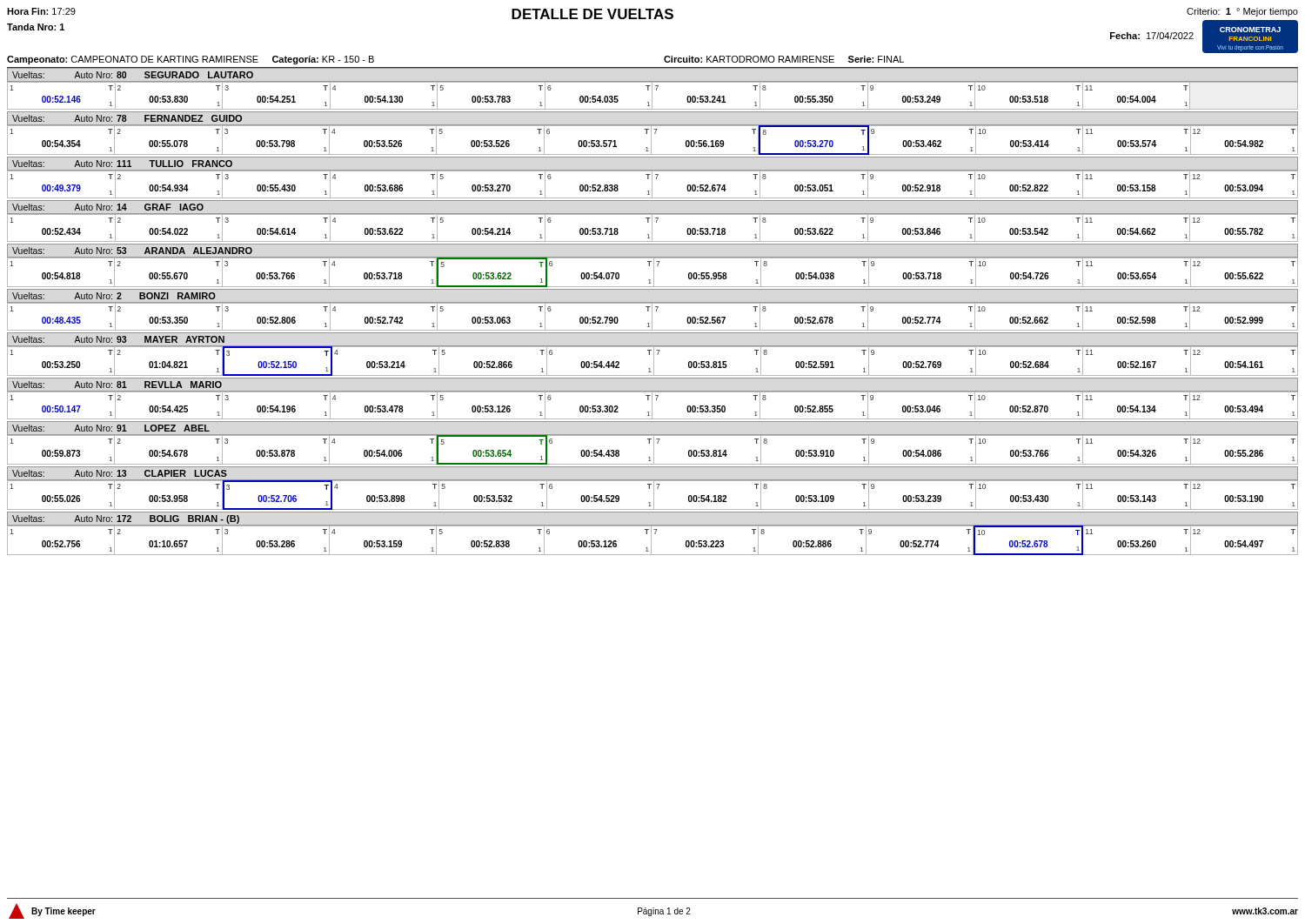This screenshot has height=924, width=1305.
Task: Find the table that mentions "Vueltas: Auto Nro: 172 BOLIG"
Action: pos(652,533)
